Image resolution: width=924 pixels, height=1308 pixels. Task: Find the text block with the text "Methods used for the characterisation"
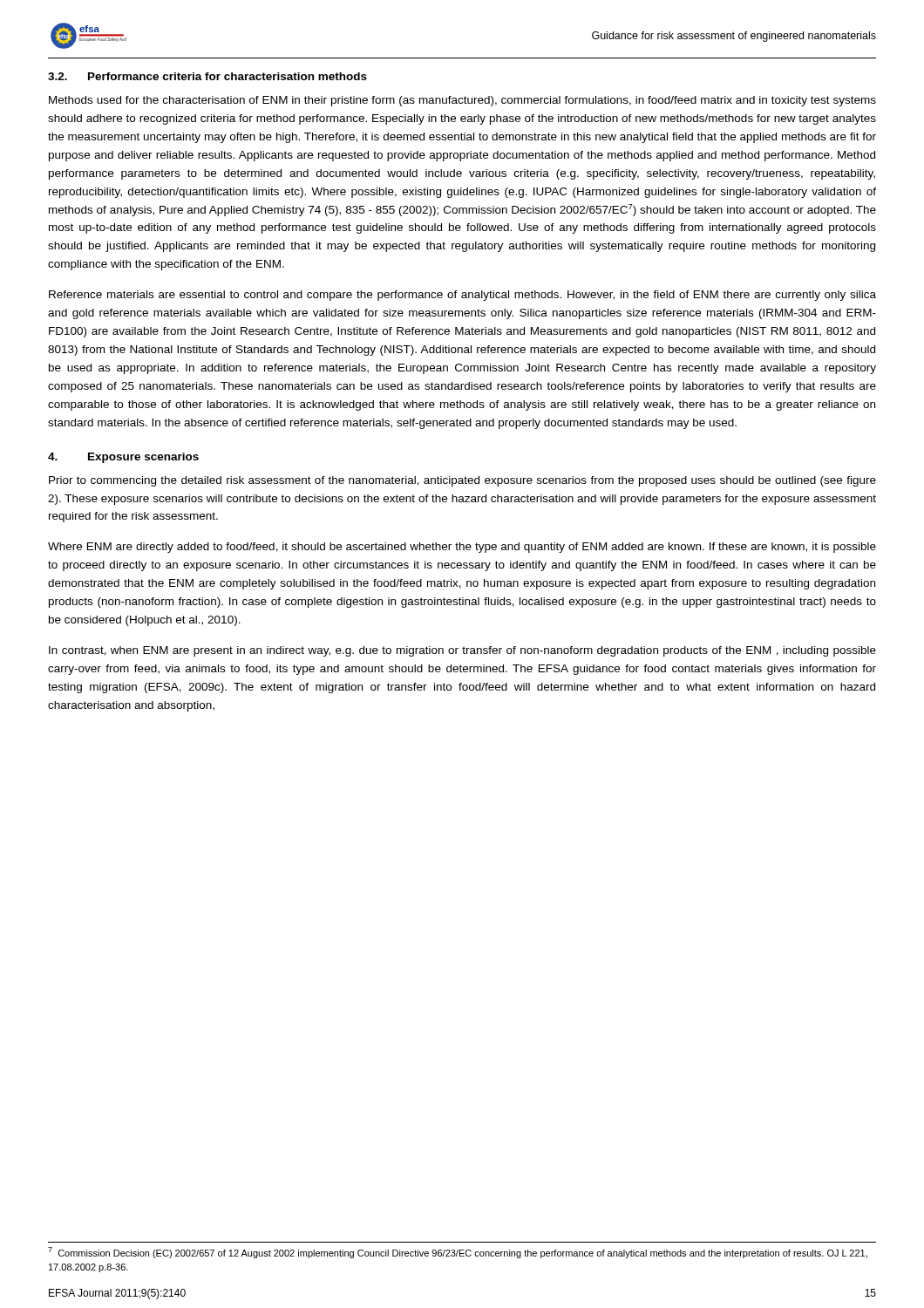click(462, 182)
